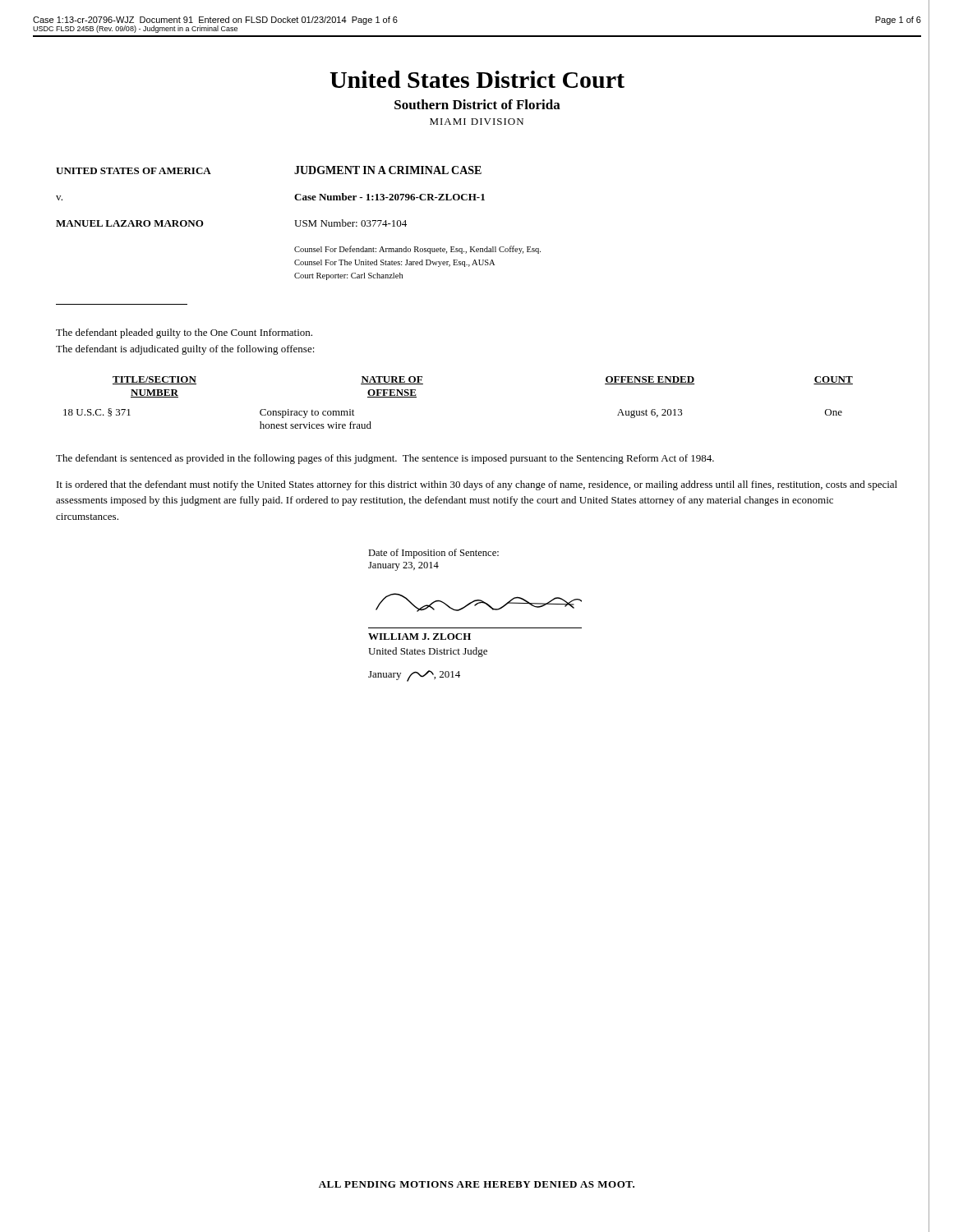Click the passage that begins "UNITED STATES OF"

coord(133,170)
